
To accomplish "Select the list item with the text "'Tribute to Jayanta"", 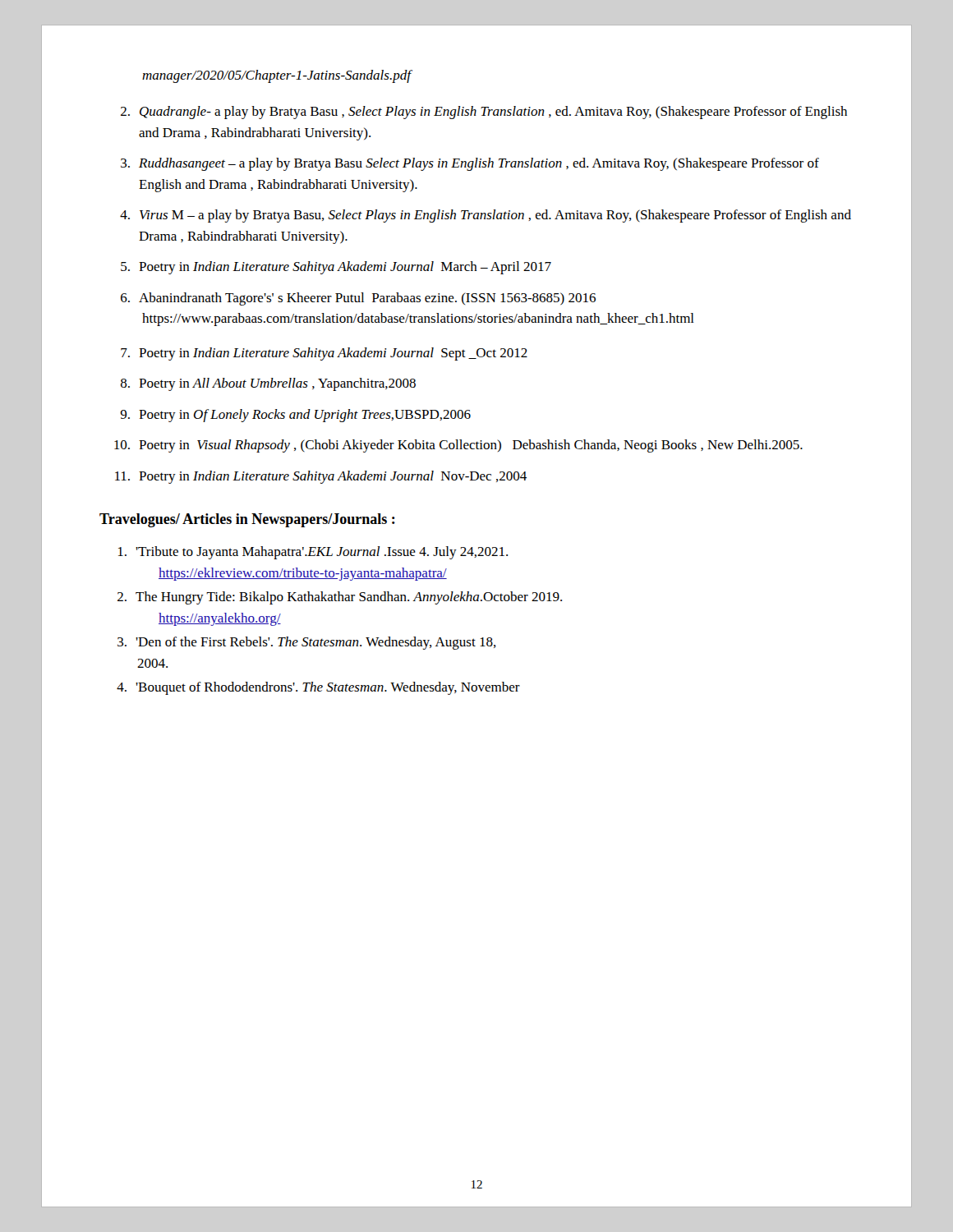I will 476,563.
